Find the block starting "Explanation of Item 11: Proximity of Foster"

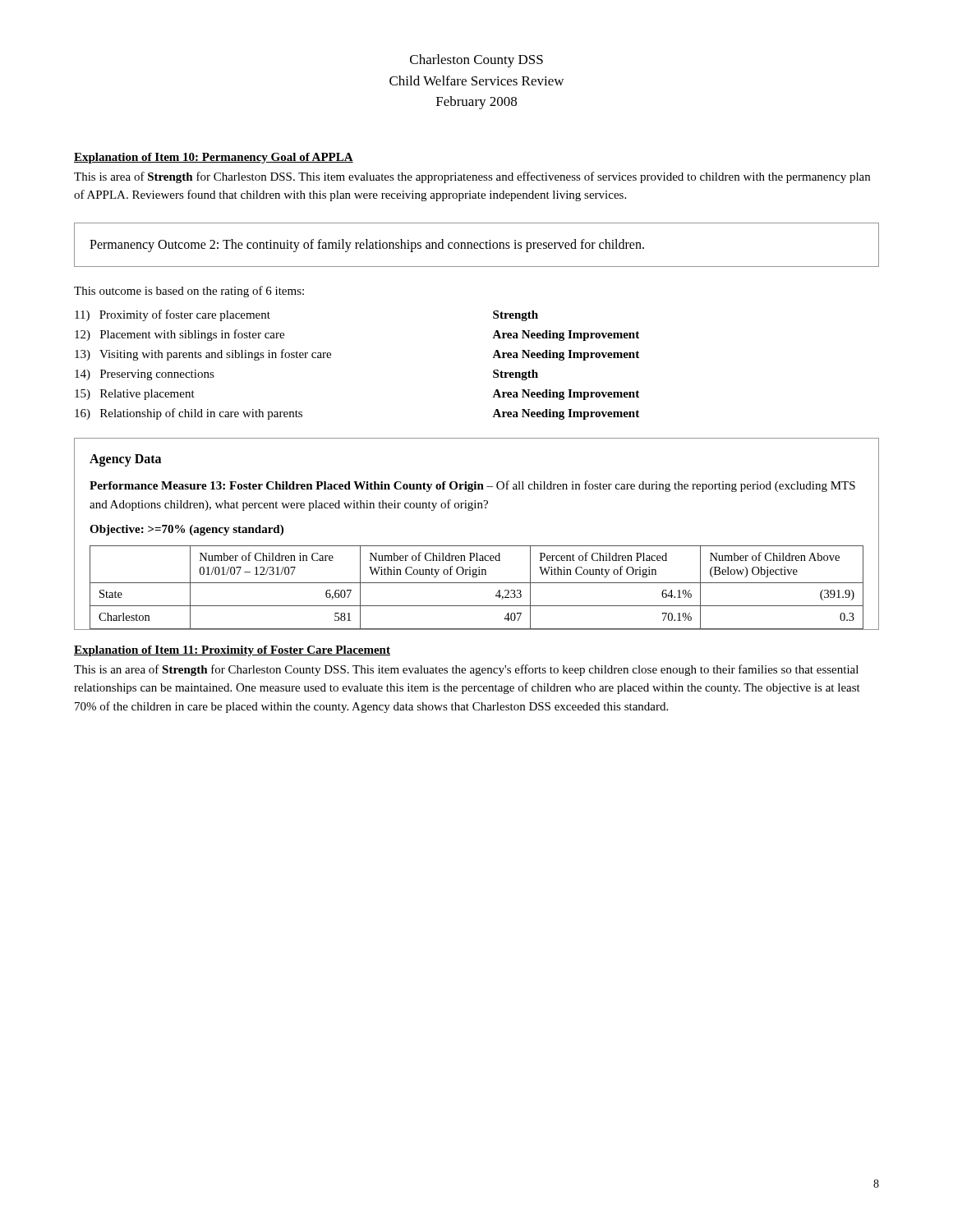232,649
